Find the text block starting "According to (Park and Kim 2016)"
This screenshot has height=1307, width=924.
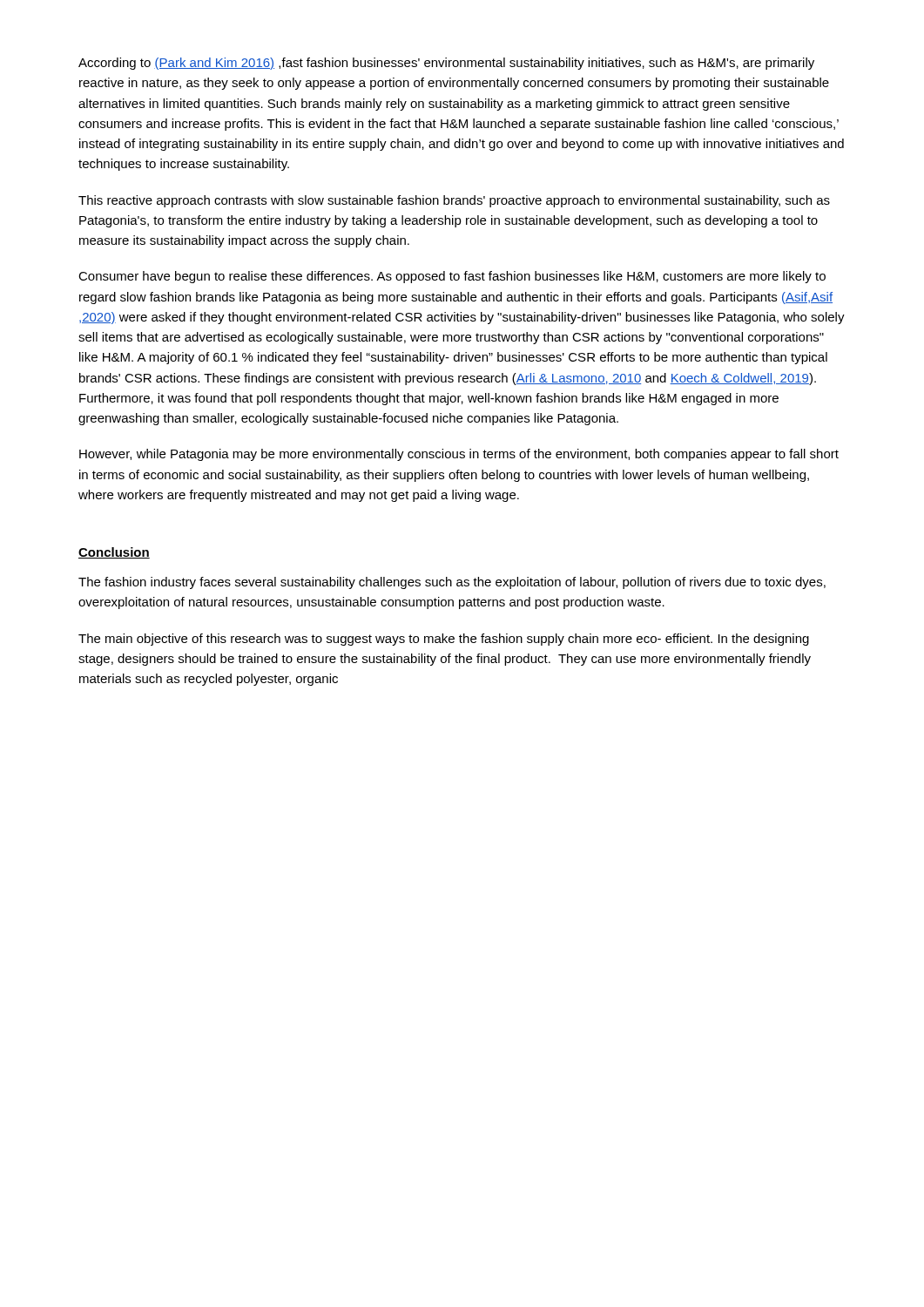(x=461, y=113)
